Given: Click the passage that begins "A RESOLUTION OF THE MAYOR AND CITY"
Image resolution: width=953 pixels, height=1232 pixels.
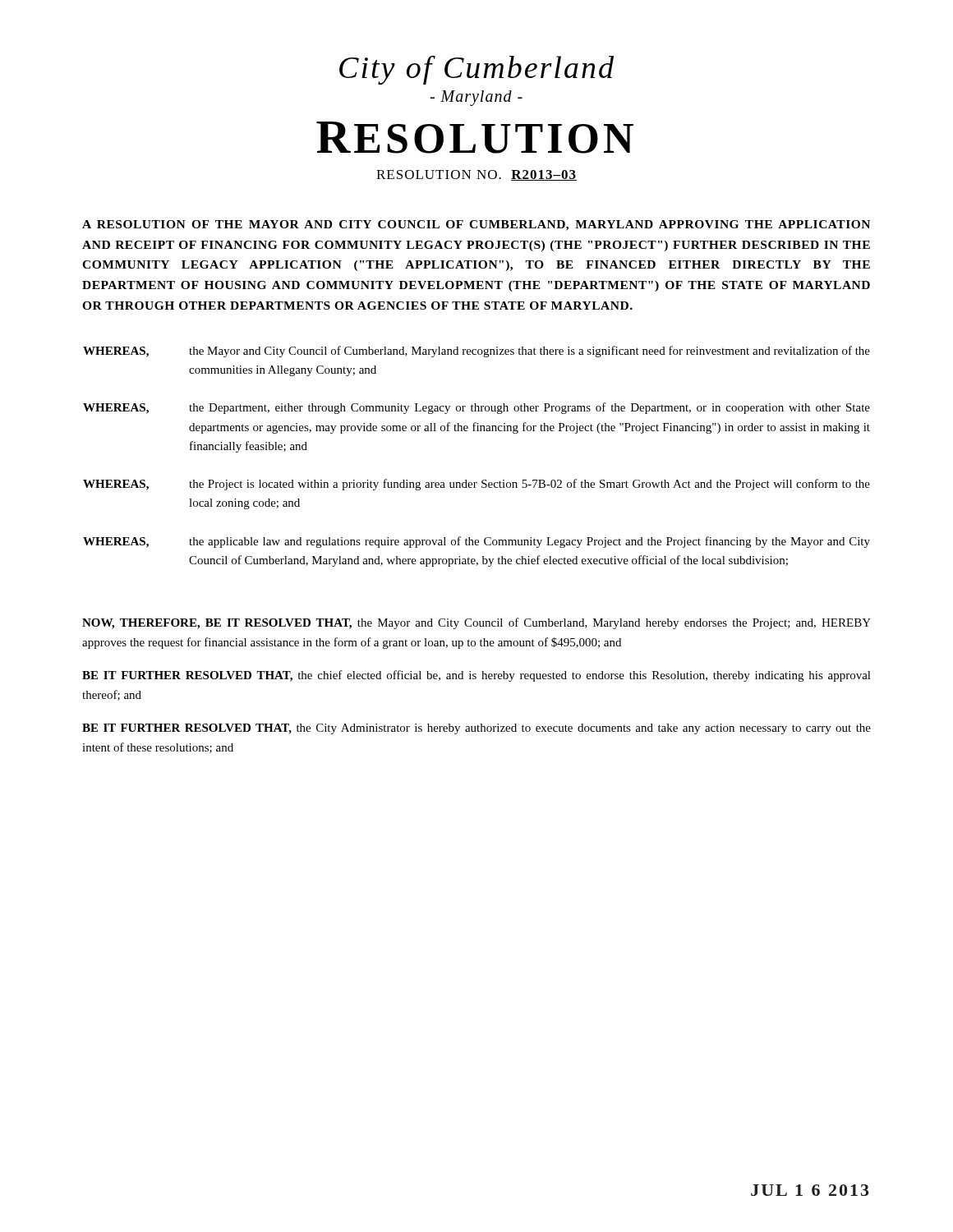Looking at the screenshot, I should [476, 264].
